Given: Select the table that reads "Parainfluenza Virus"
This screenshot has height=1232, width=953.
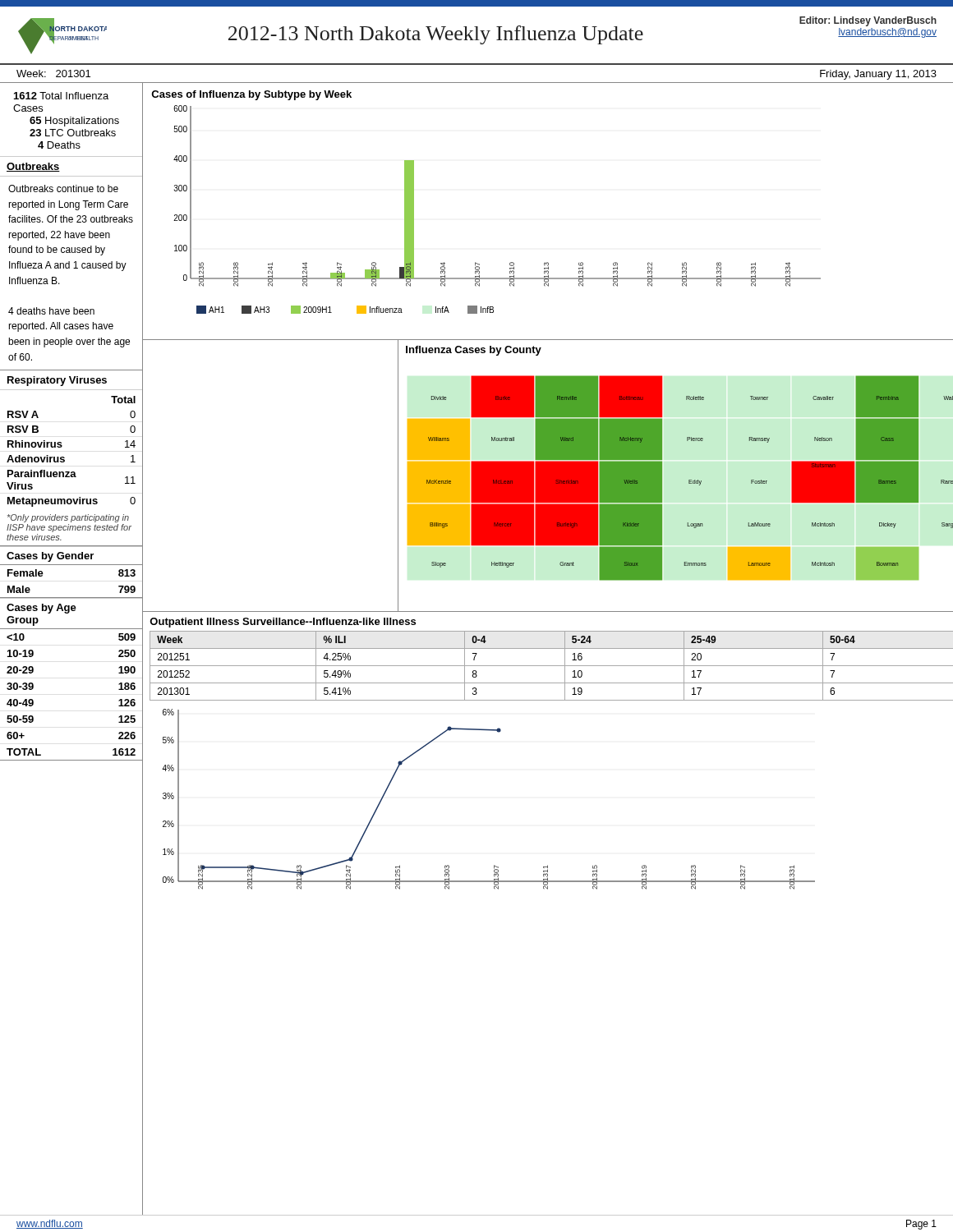Looking at the screenshot, I should pos(71,450).
